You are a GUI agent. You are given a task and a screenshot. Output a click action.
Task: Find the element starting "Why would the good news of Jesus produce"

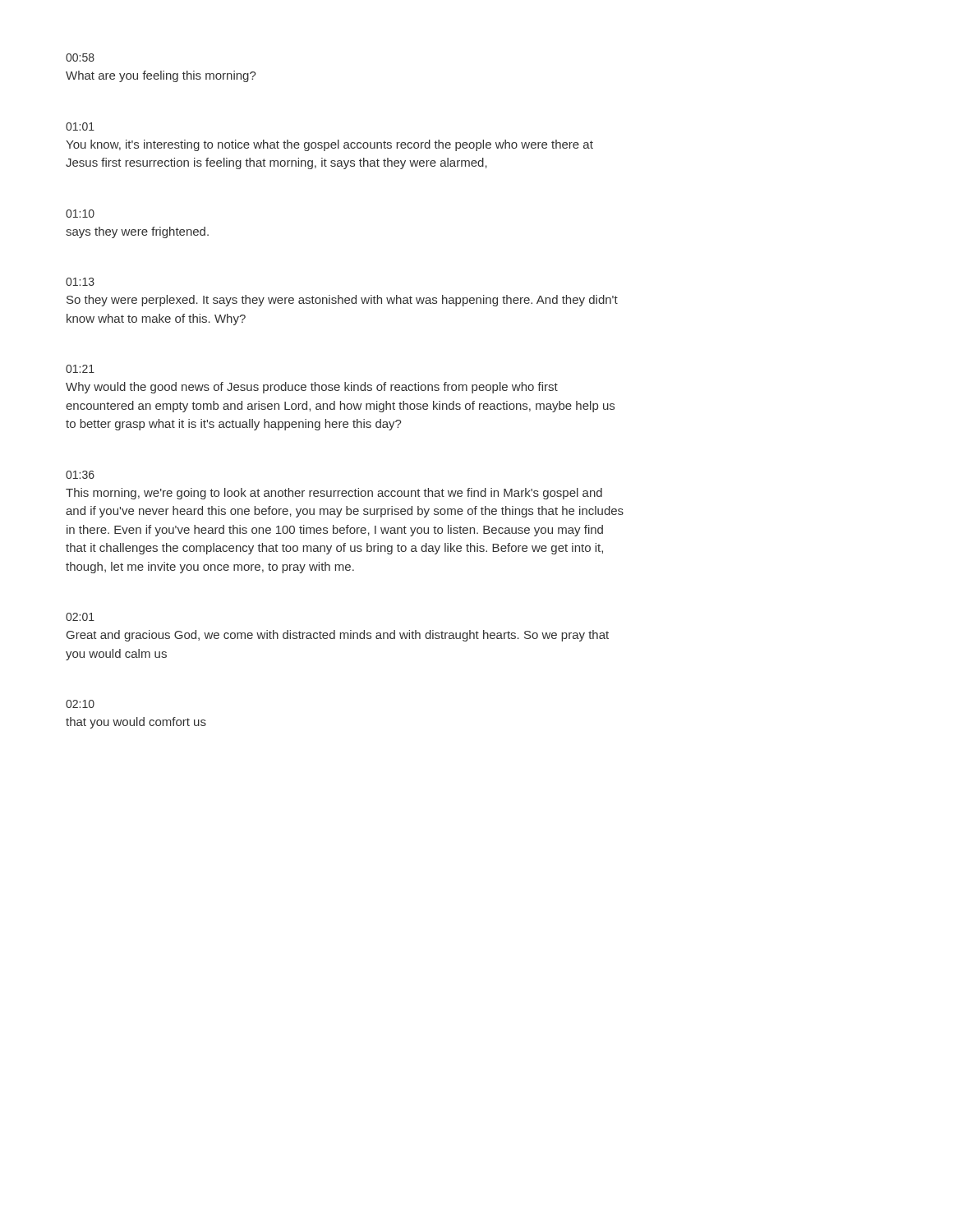[x=345, y=406]
